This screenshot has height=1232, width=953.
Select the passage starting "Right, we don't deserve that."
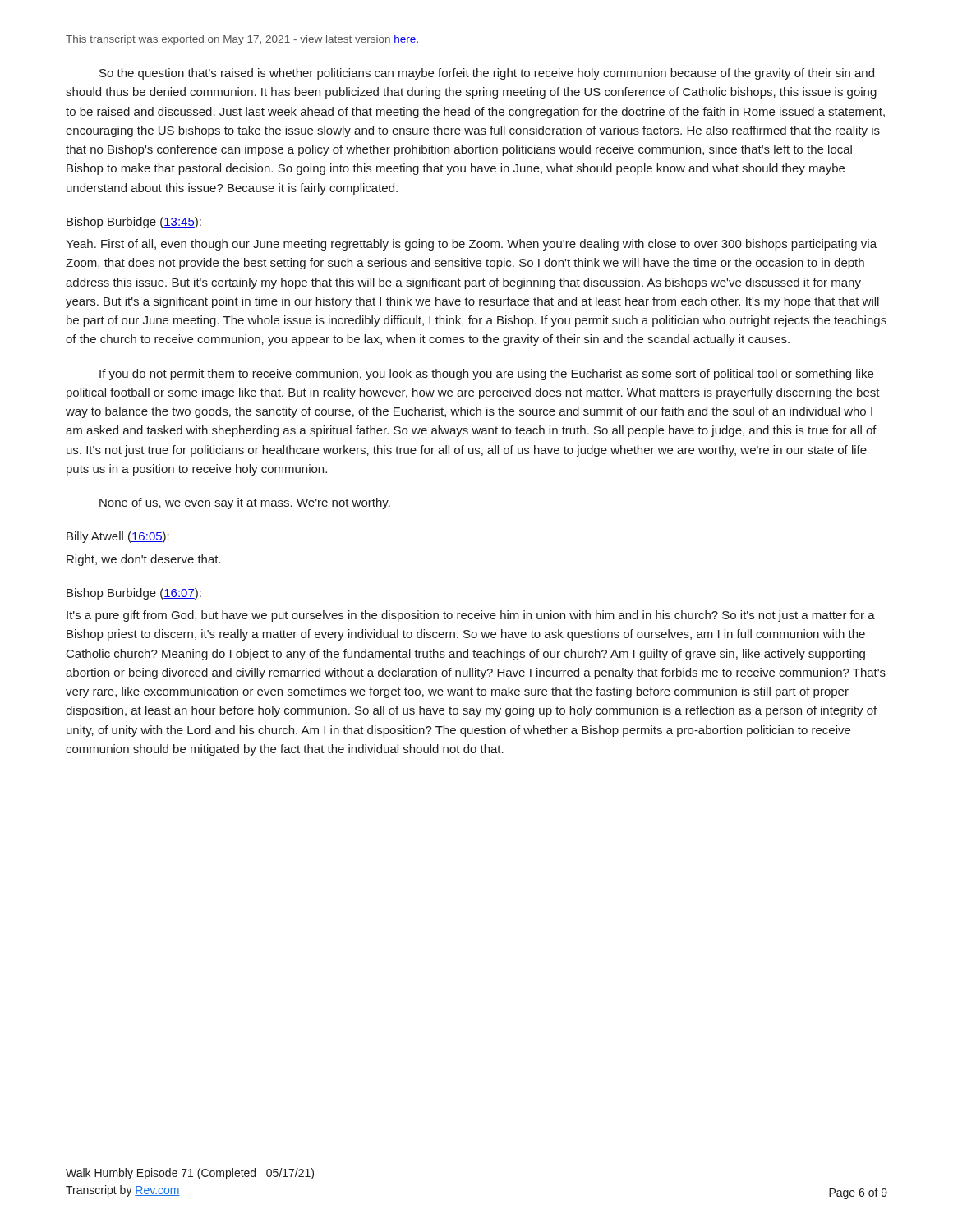pyautogui.click(x=144, y=559)
